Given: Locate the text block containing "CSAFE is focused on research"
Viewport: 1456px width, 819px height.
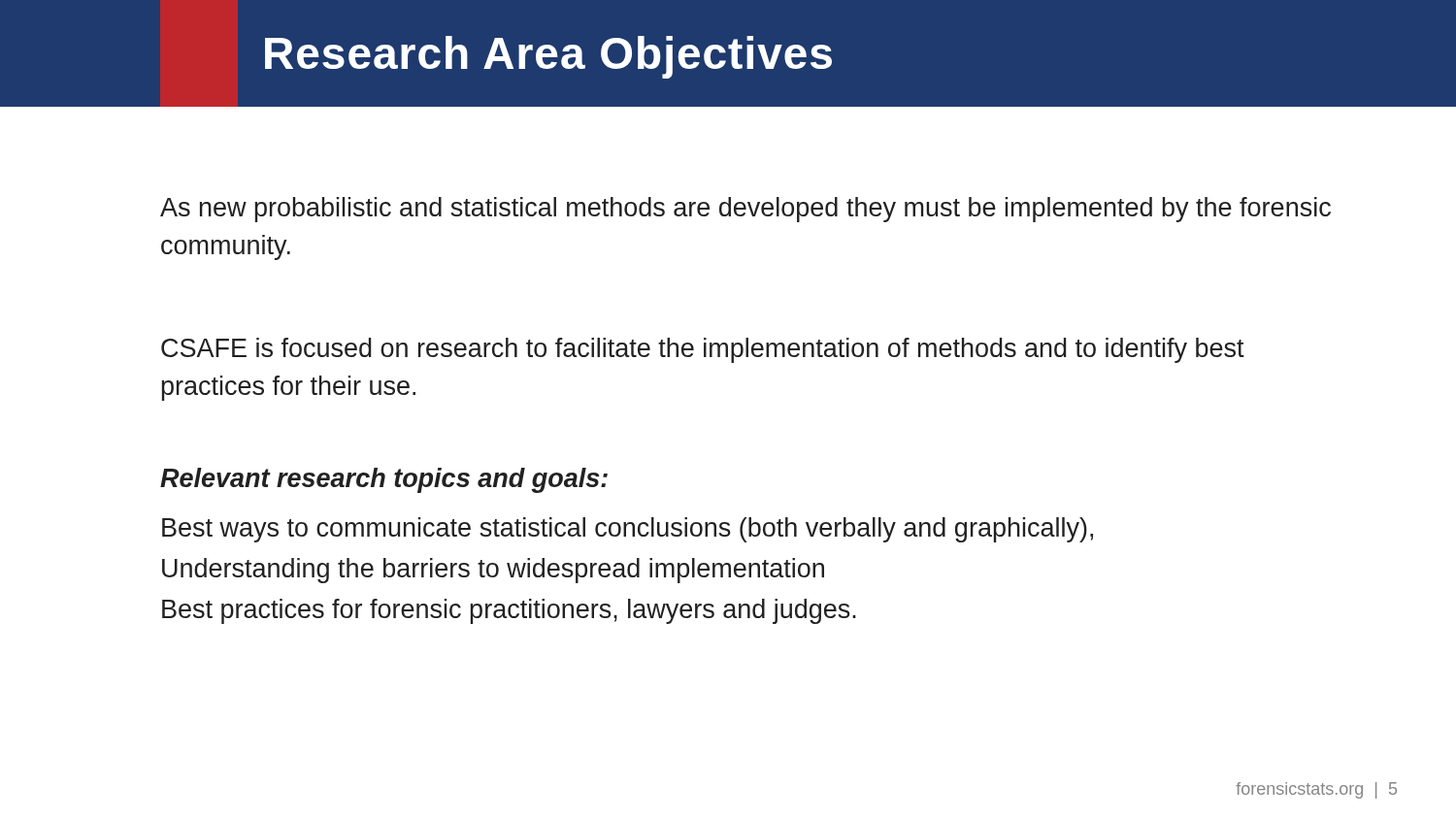Looking at the screenshot, I should pyautogui.click(x=702, y=367).
